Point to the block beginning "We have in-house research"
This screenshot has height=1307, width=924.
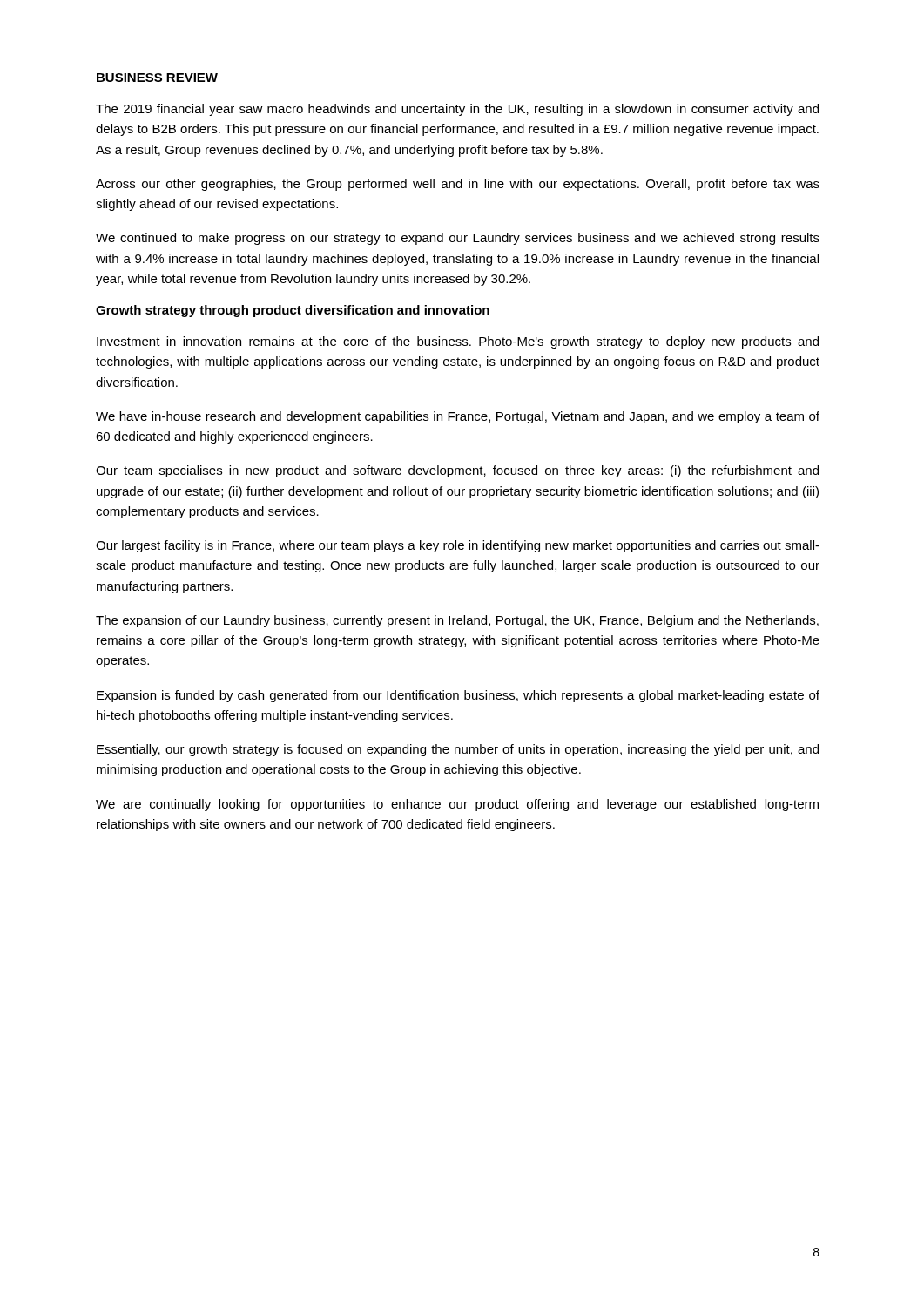point(458,426)
